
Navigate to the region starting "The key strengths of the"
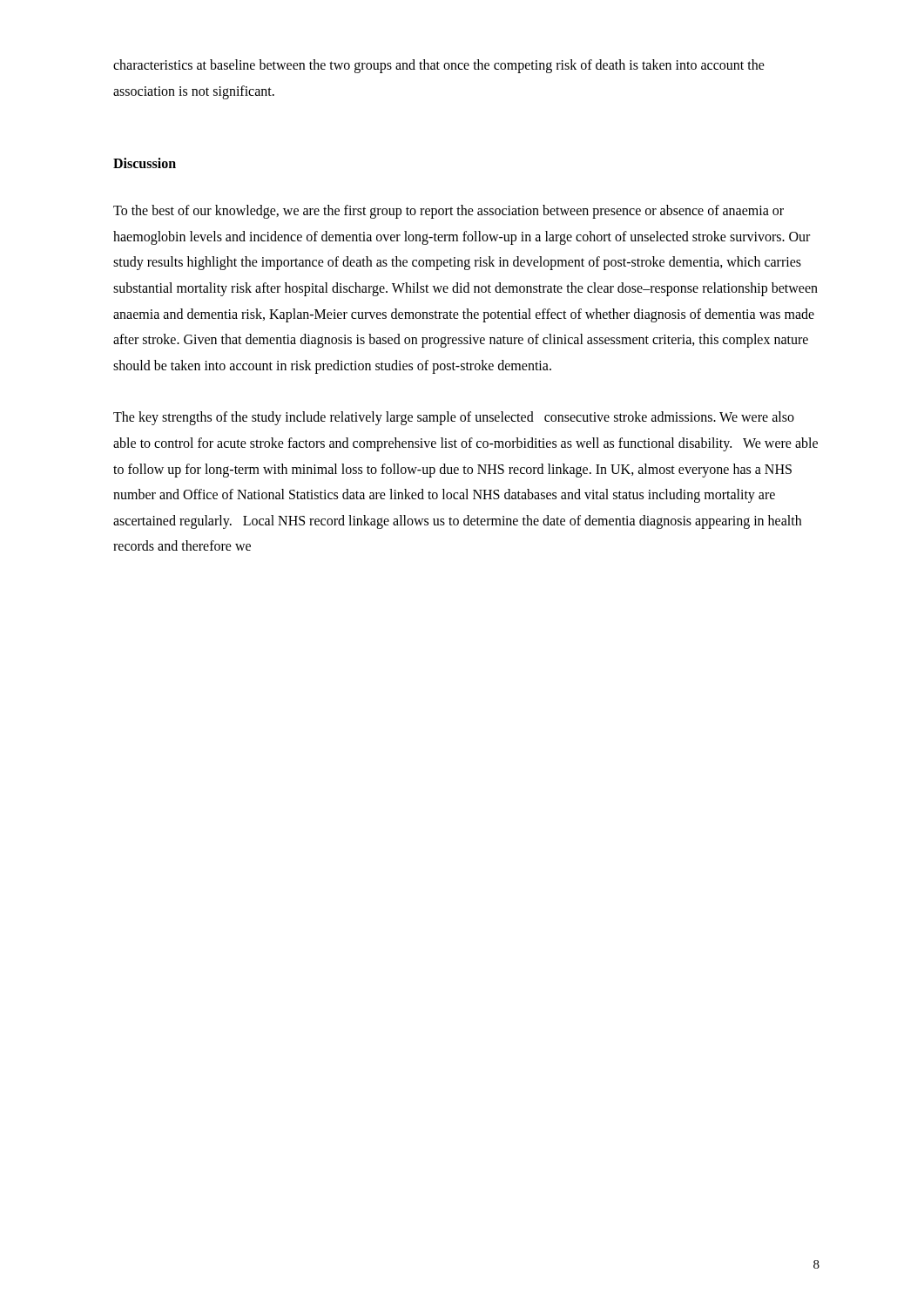pos(466,482)
